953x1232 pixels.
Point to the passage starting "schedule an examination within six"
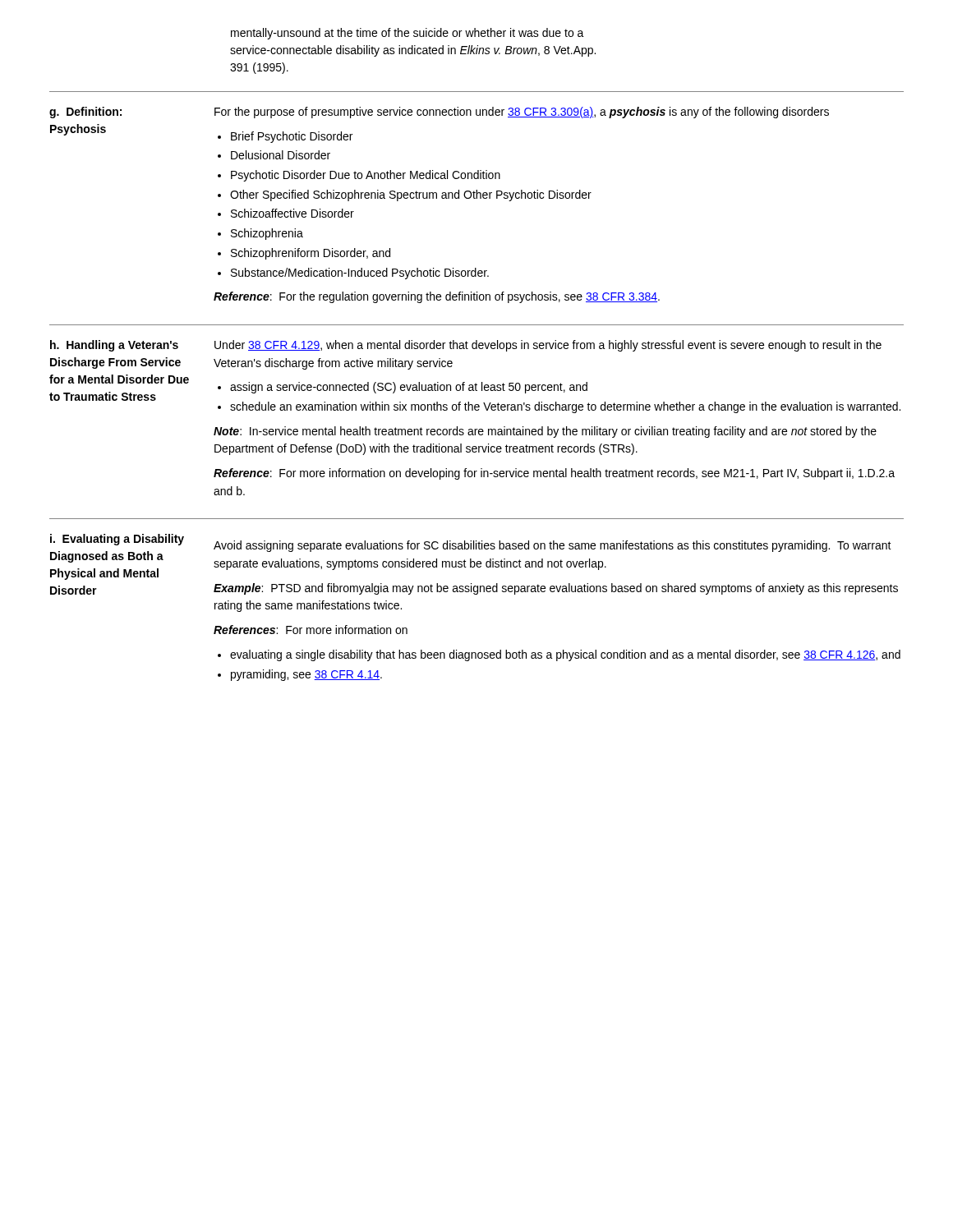[566, 406]
